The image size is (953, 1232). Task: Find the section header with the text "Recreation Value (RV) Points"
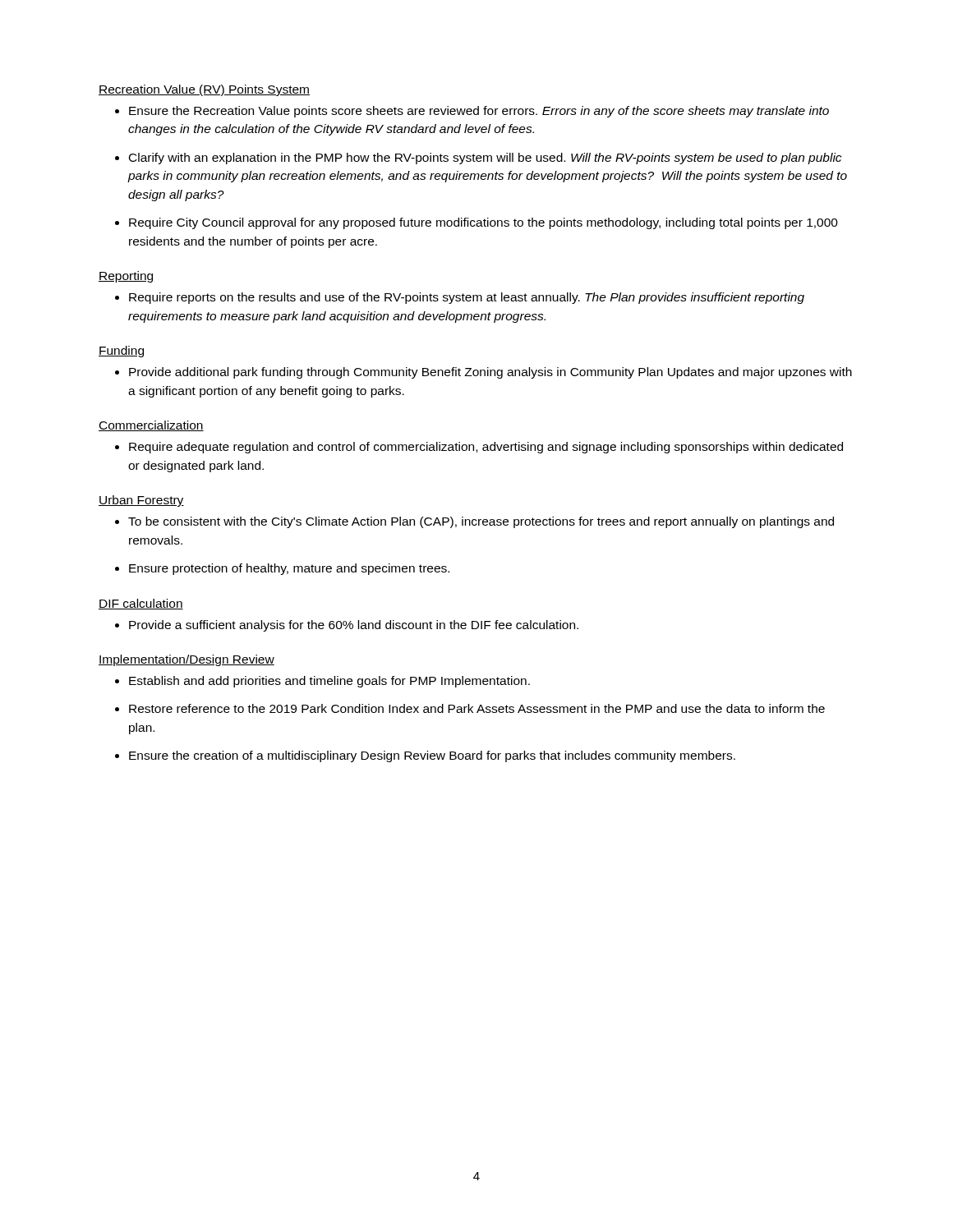(204, 90)
